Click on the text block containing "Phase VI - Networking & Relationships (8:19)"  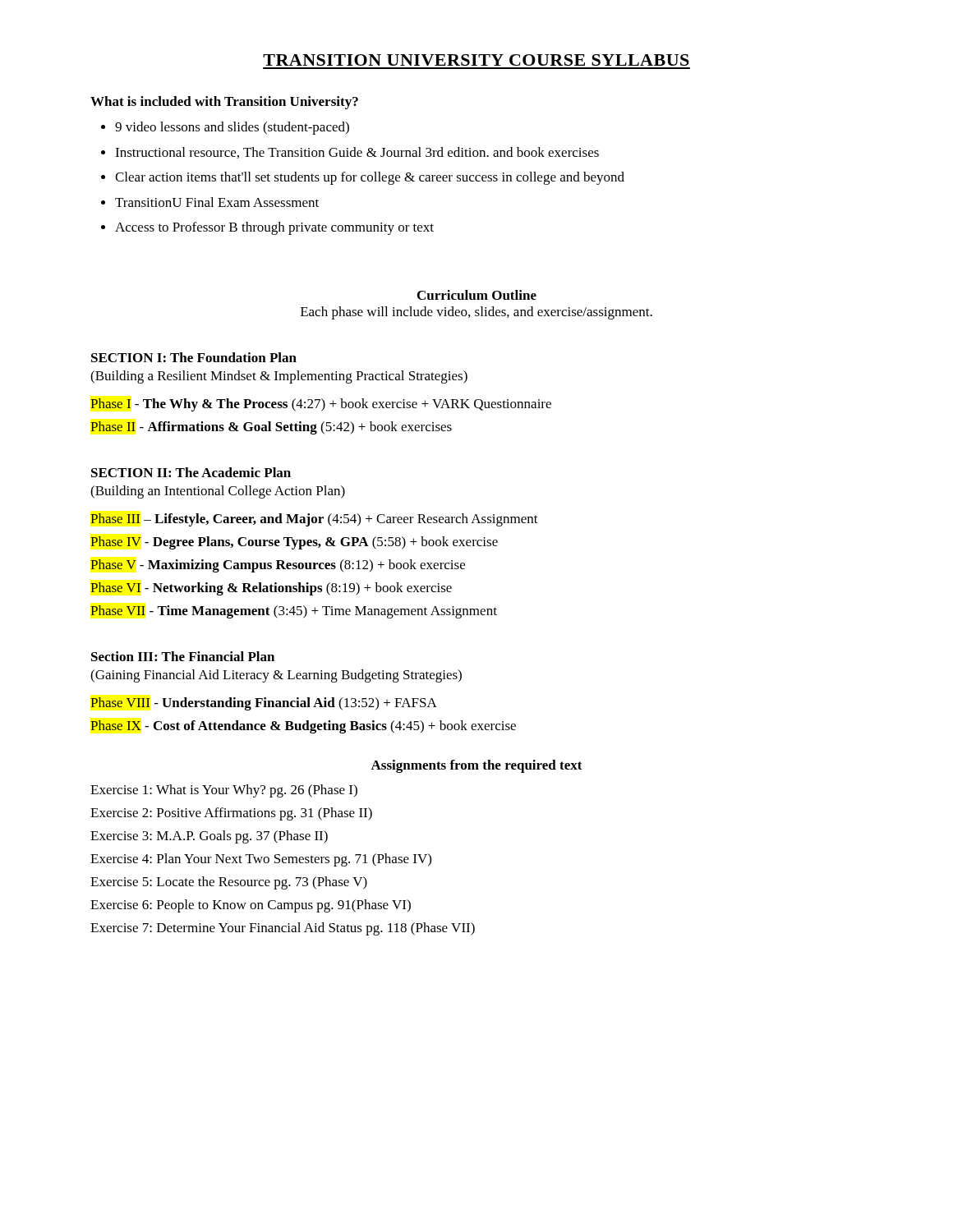[x=271, y=587]
